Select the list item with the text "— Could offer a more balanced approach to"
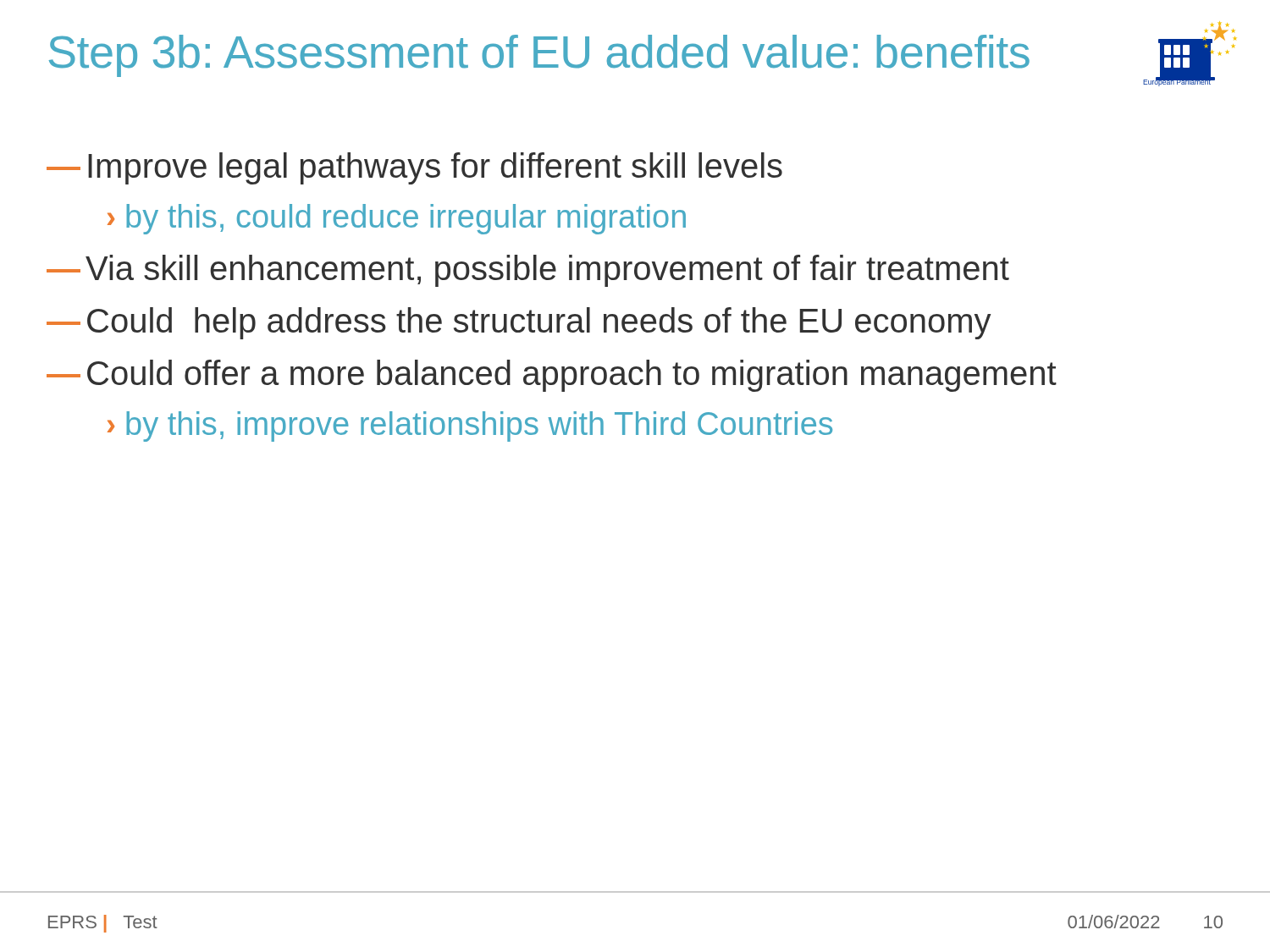Screen dimensions: 952x1270 pyautogui.click(x=635, y=374)
